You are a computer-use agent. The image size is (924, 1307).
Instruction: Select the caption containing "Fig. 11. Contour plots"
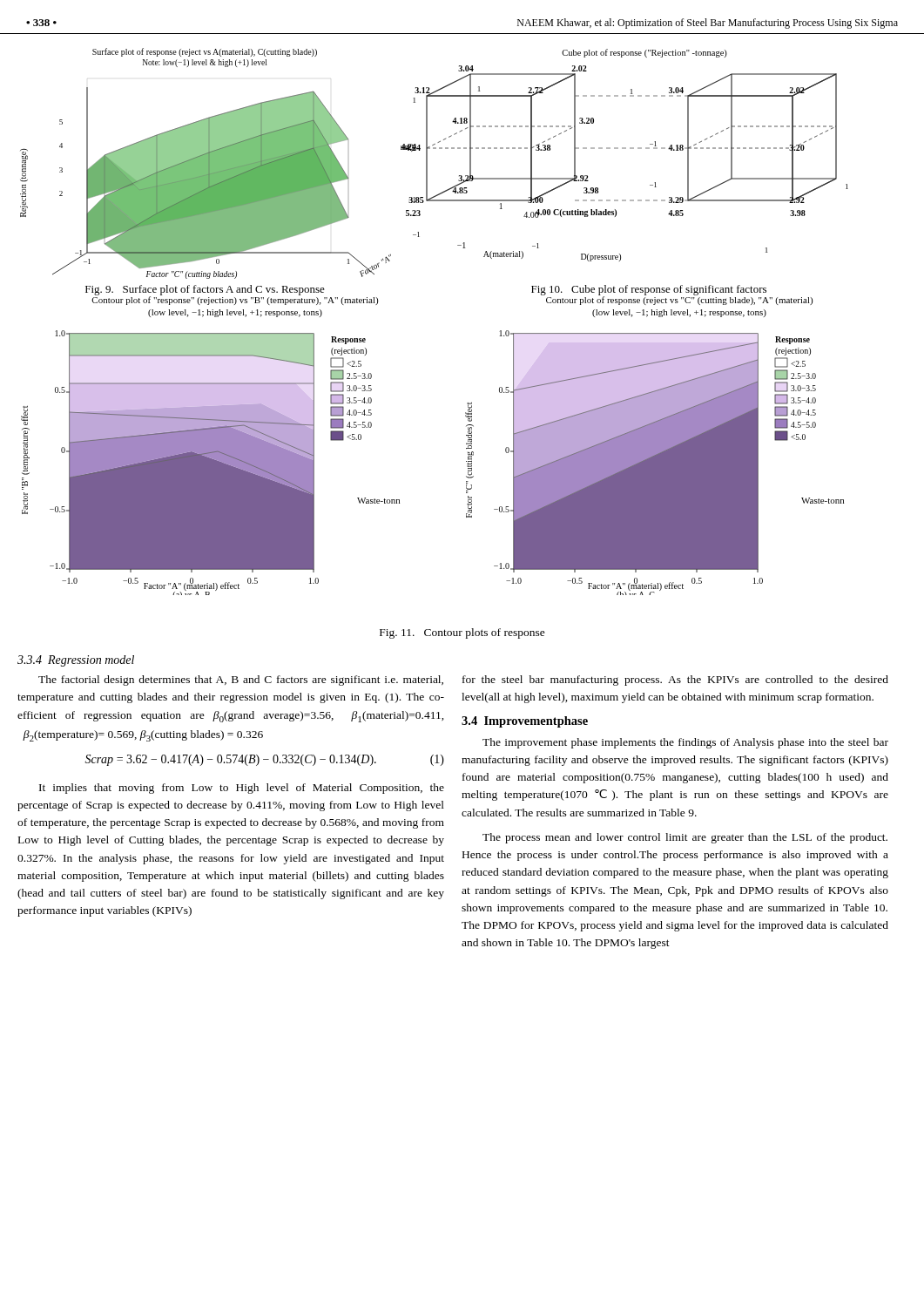pos(462,632)
